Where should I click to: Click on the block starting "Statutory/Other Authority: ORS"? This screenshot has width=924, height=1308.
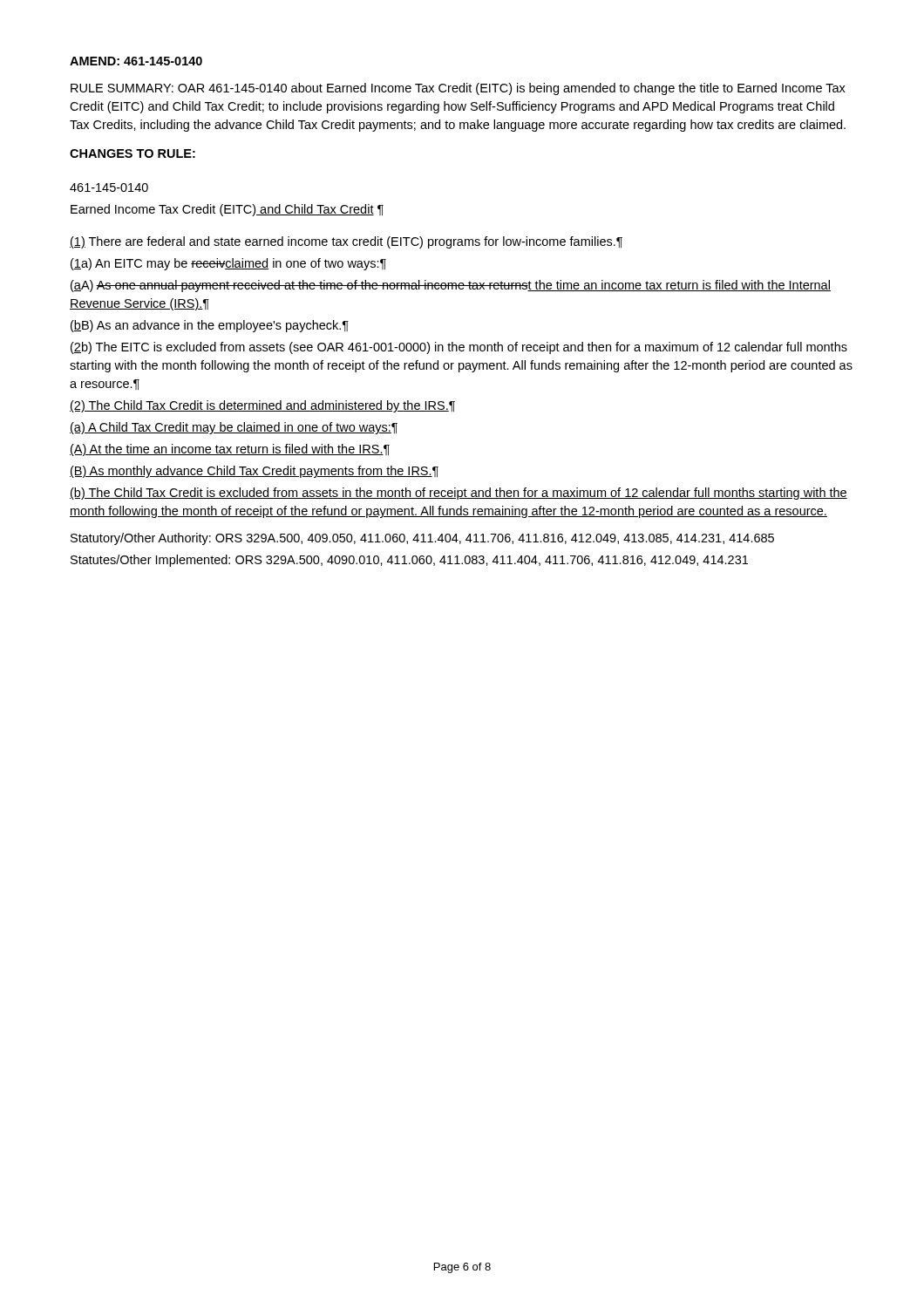point(462,539)
